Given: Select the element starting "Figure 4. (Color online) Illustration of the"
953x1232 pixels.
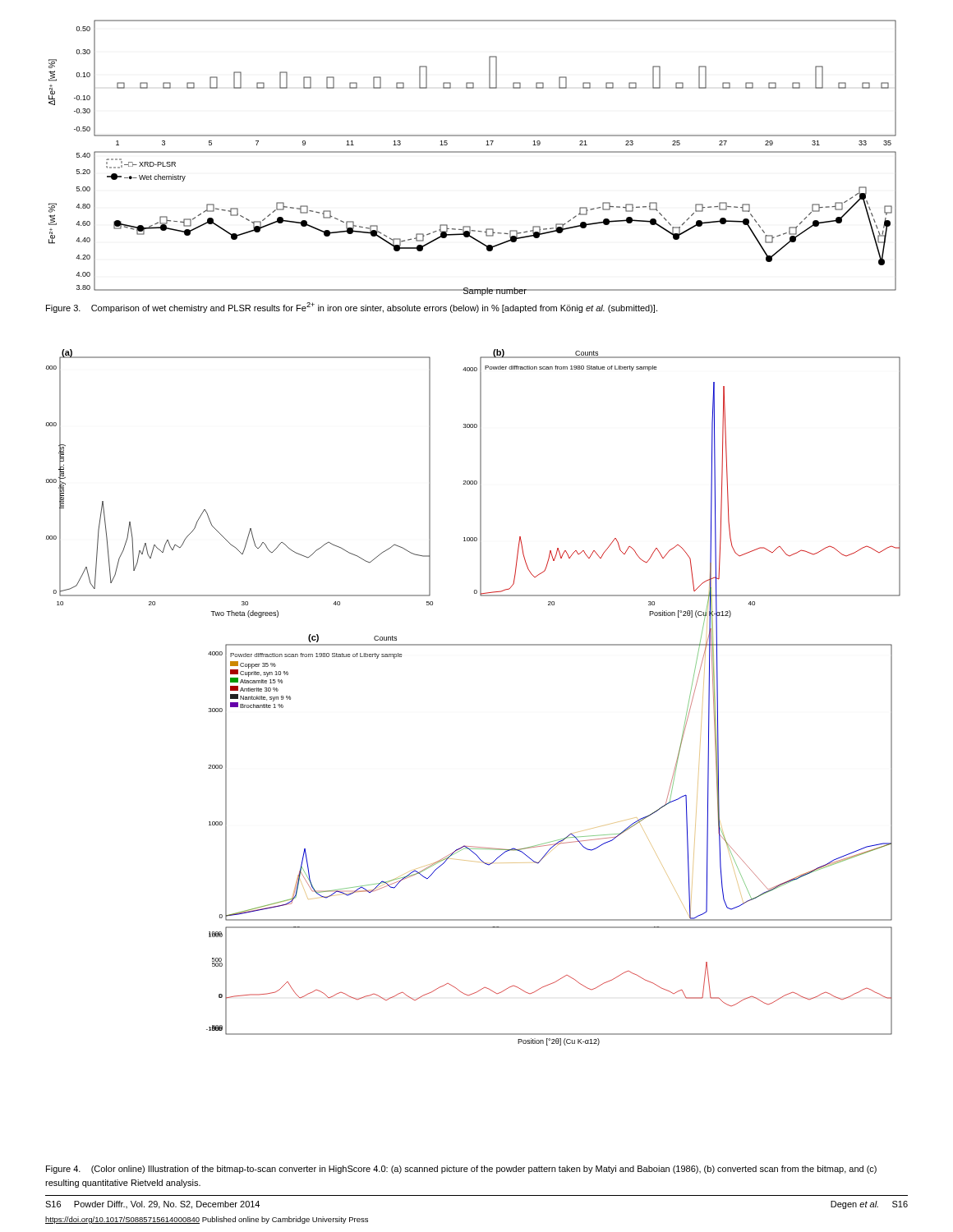Looking at the screenshot, I should 461,1176.
